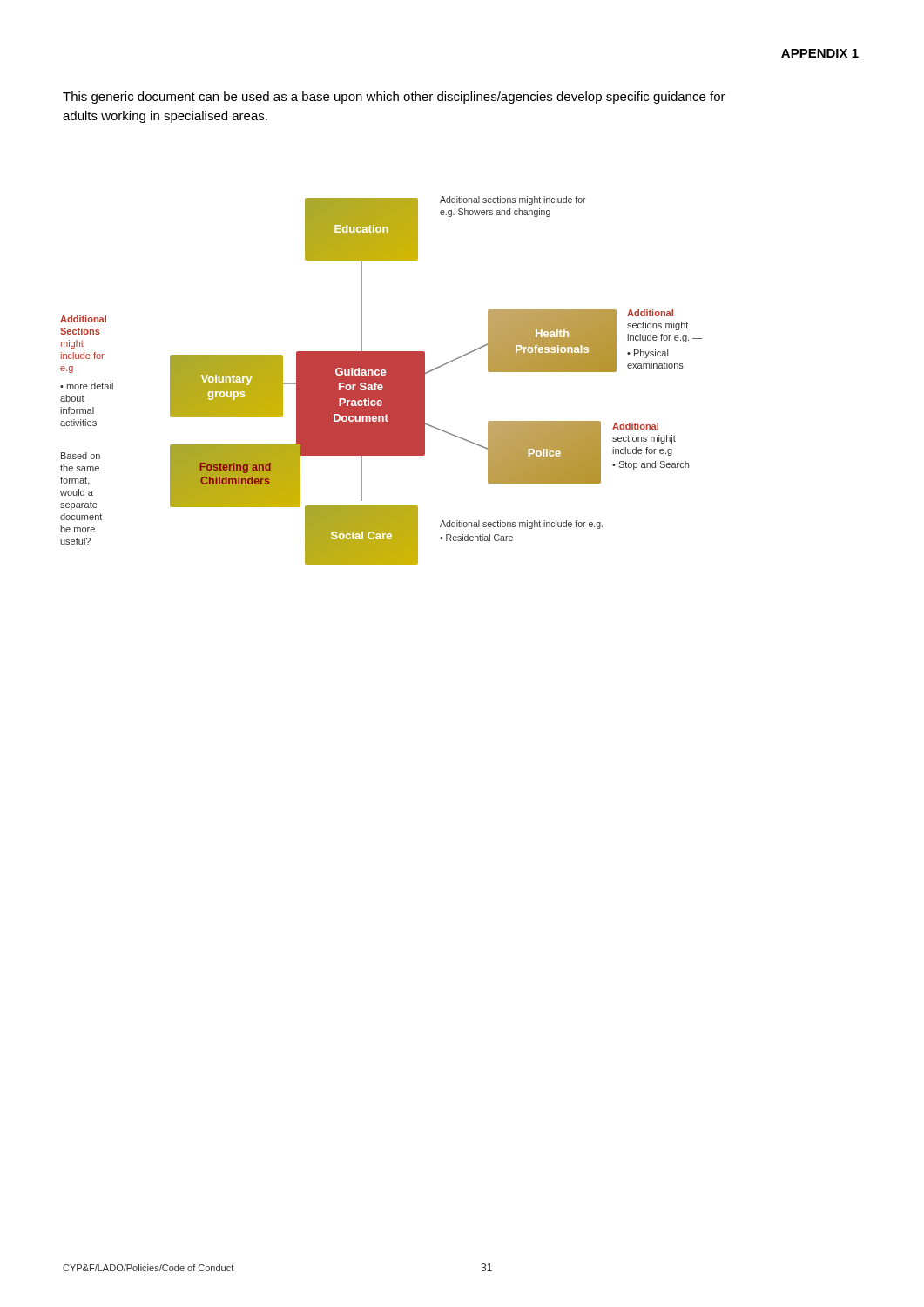The width and height of the screenshot is (924, 1307).
Task: Find the passage starting "APPENDIX 1"
Action: [x=820, y=53]
